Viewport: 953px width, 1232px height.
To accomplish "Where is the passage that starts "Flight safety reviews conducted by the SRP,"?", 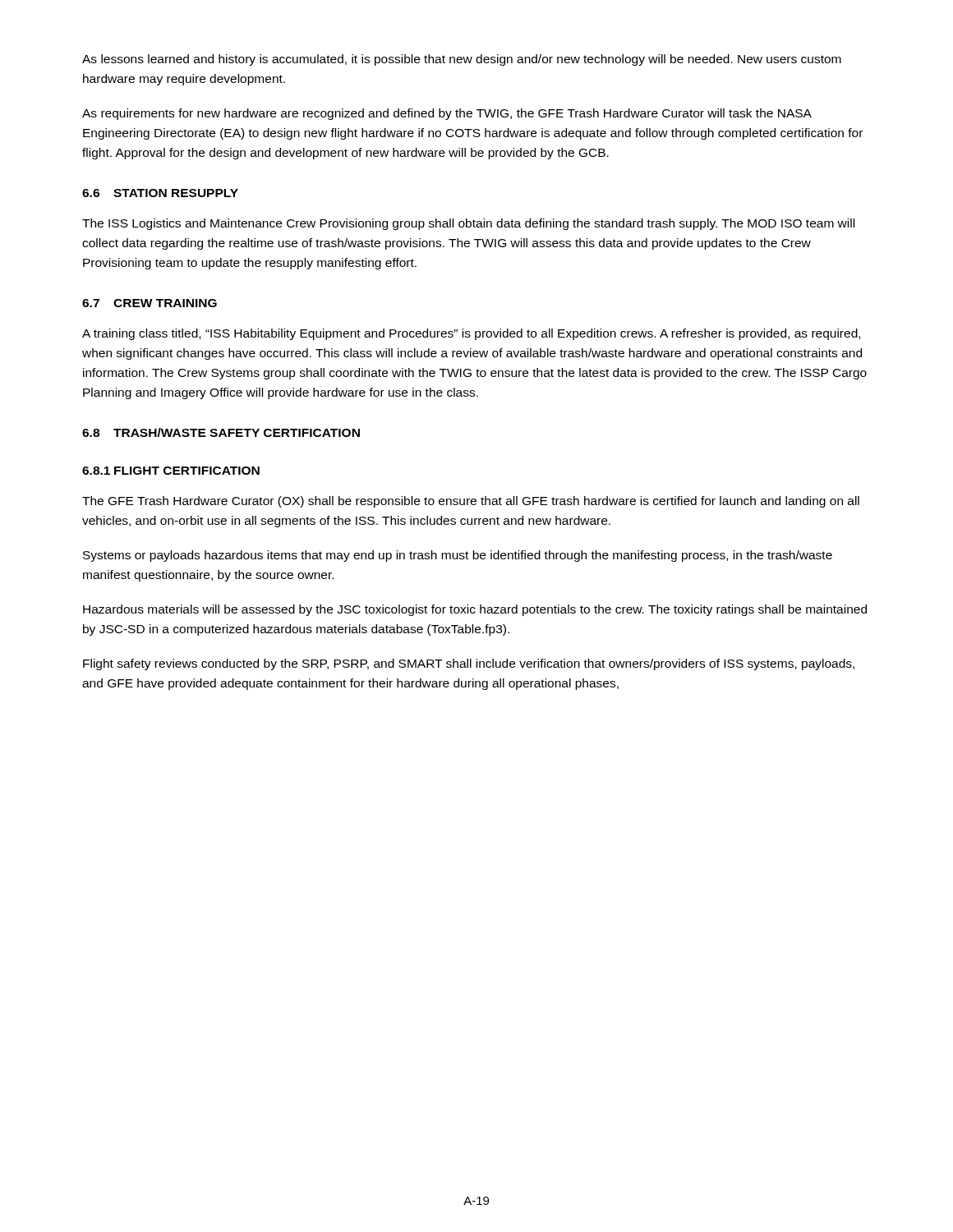I will pyautogui.click(x=469, y=673).
